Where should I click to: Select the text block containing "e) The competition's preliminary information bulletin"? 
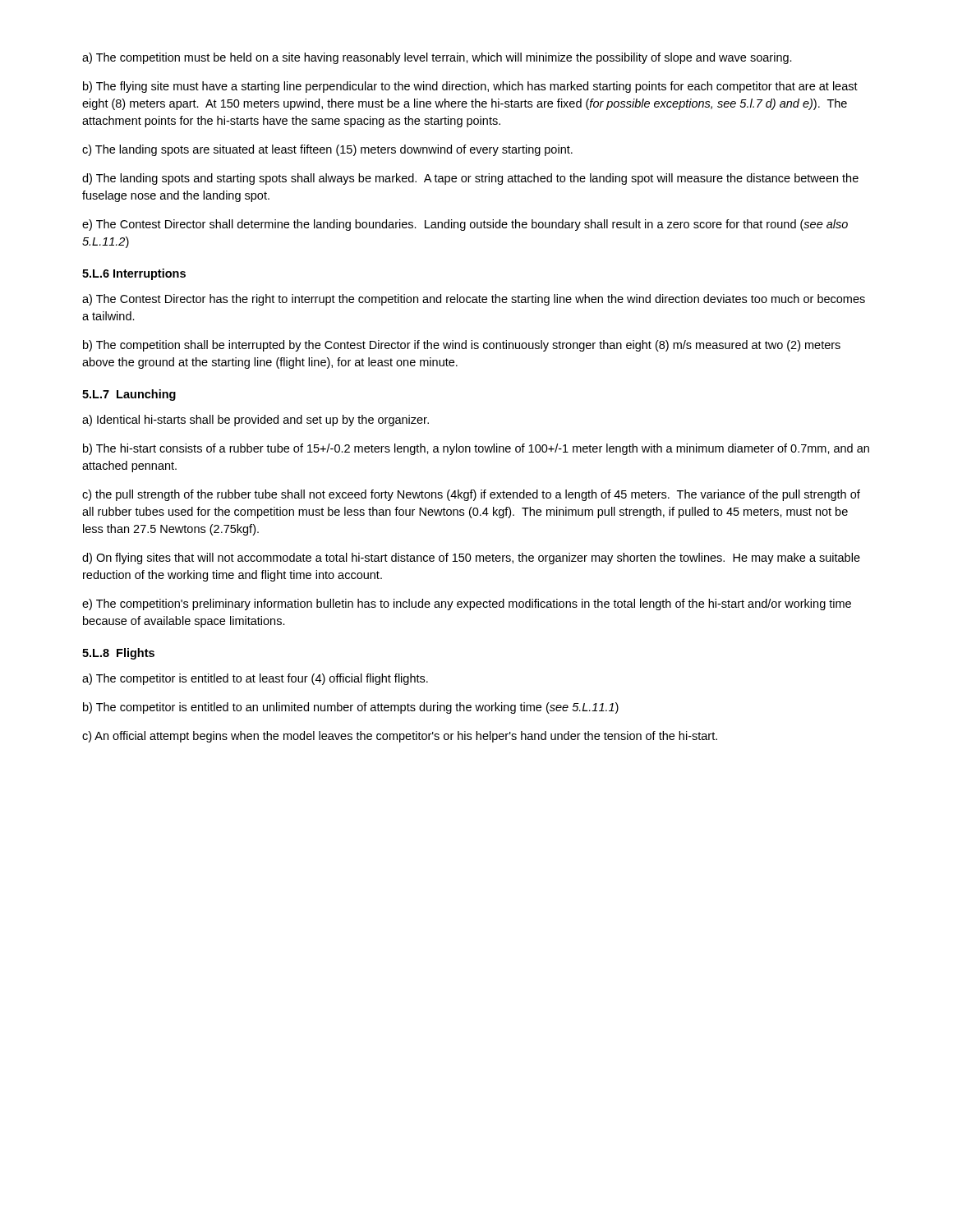(467, 613)
